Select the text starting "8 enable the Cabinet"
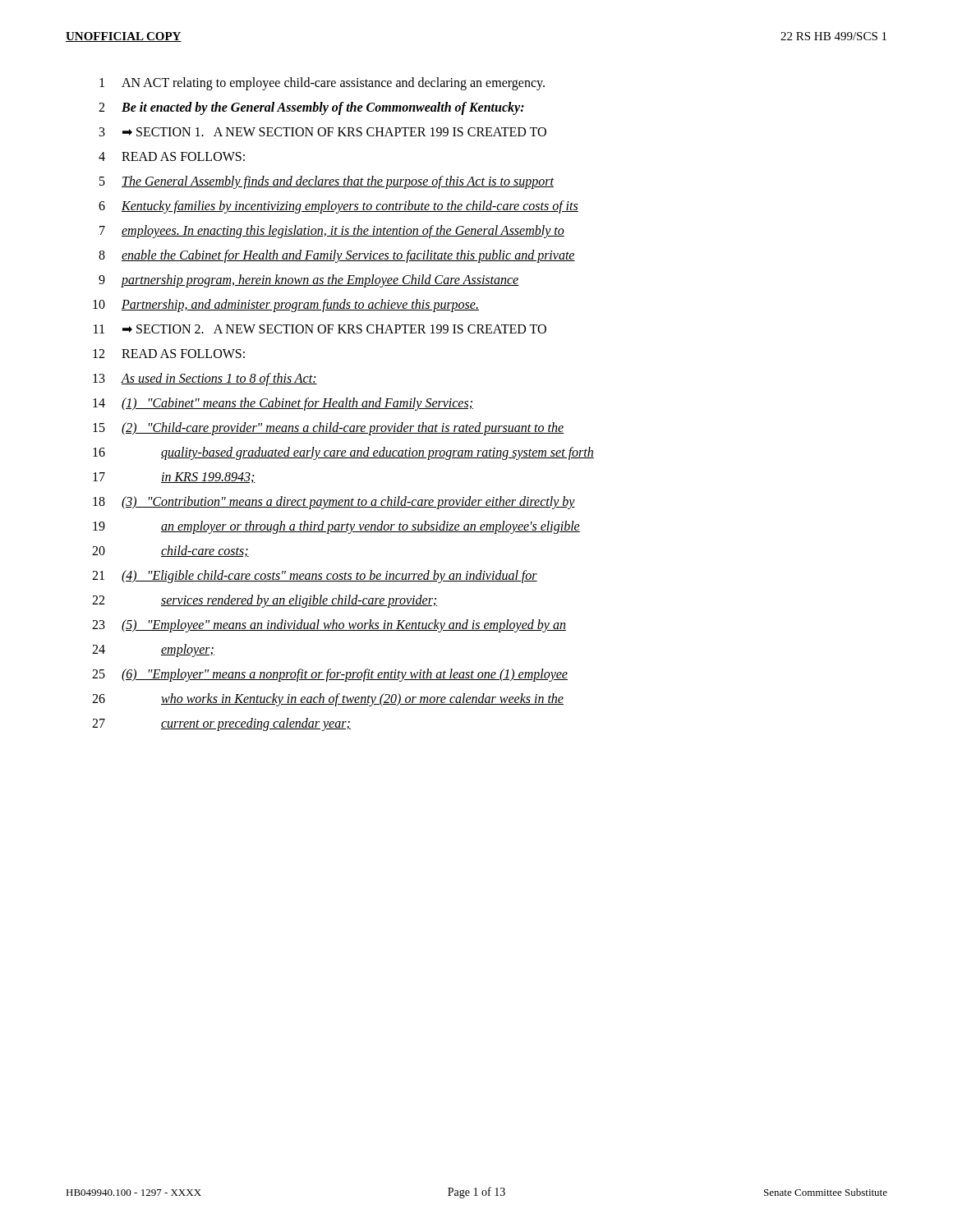Image resolution: width=953 pixels, height=1232 pixels. 476,255
